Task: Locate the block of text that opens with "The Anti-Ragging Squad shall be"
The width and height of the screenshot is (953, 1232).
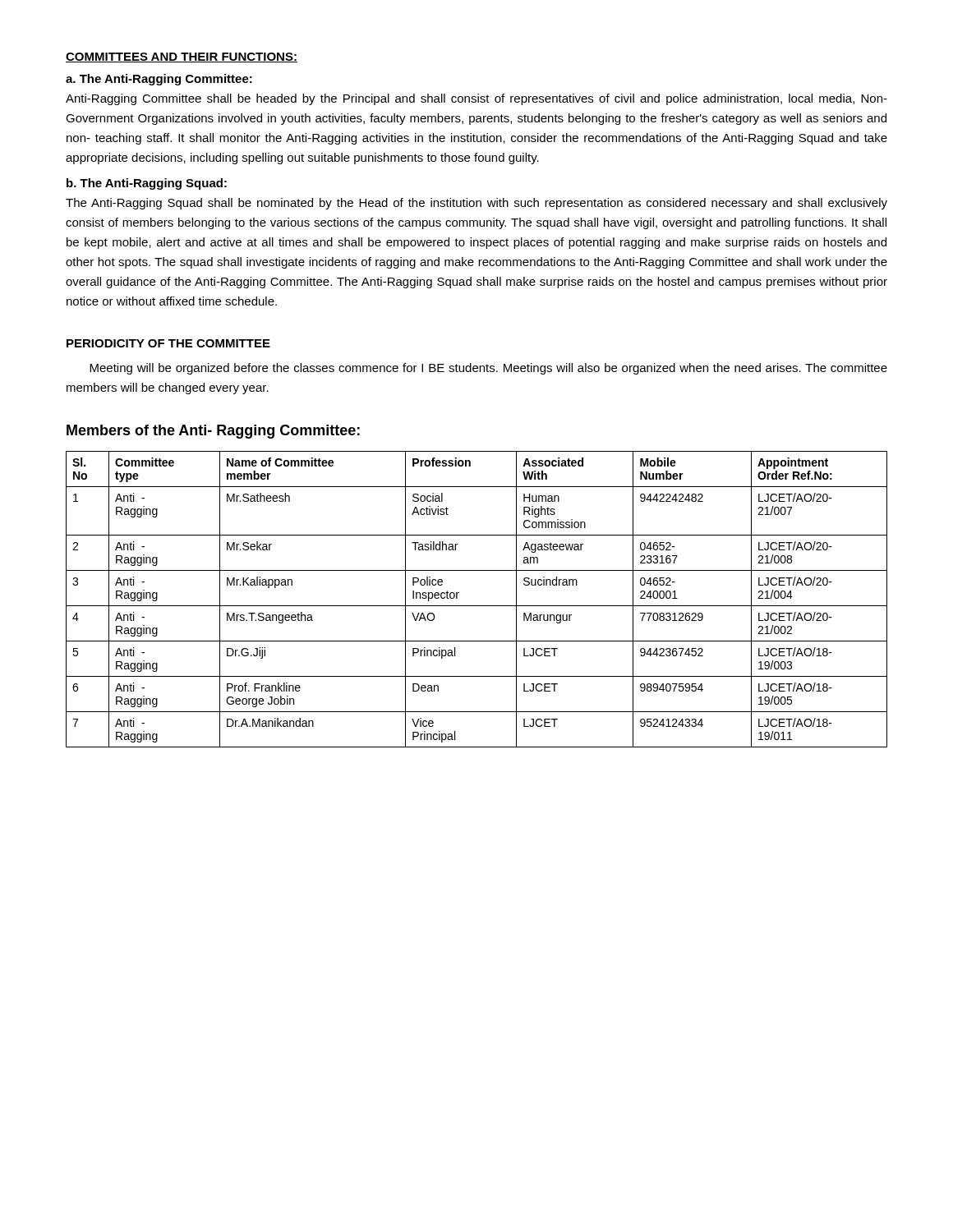Action: coord(476,252)
